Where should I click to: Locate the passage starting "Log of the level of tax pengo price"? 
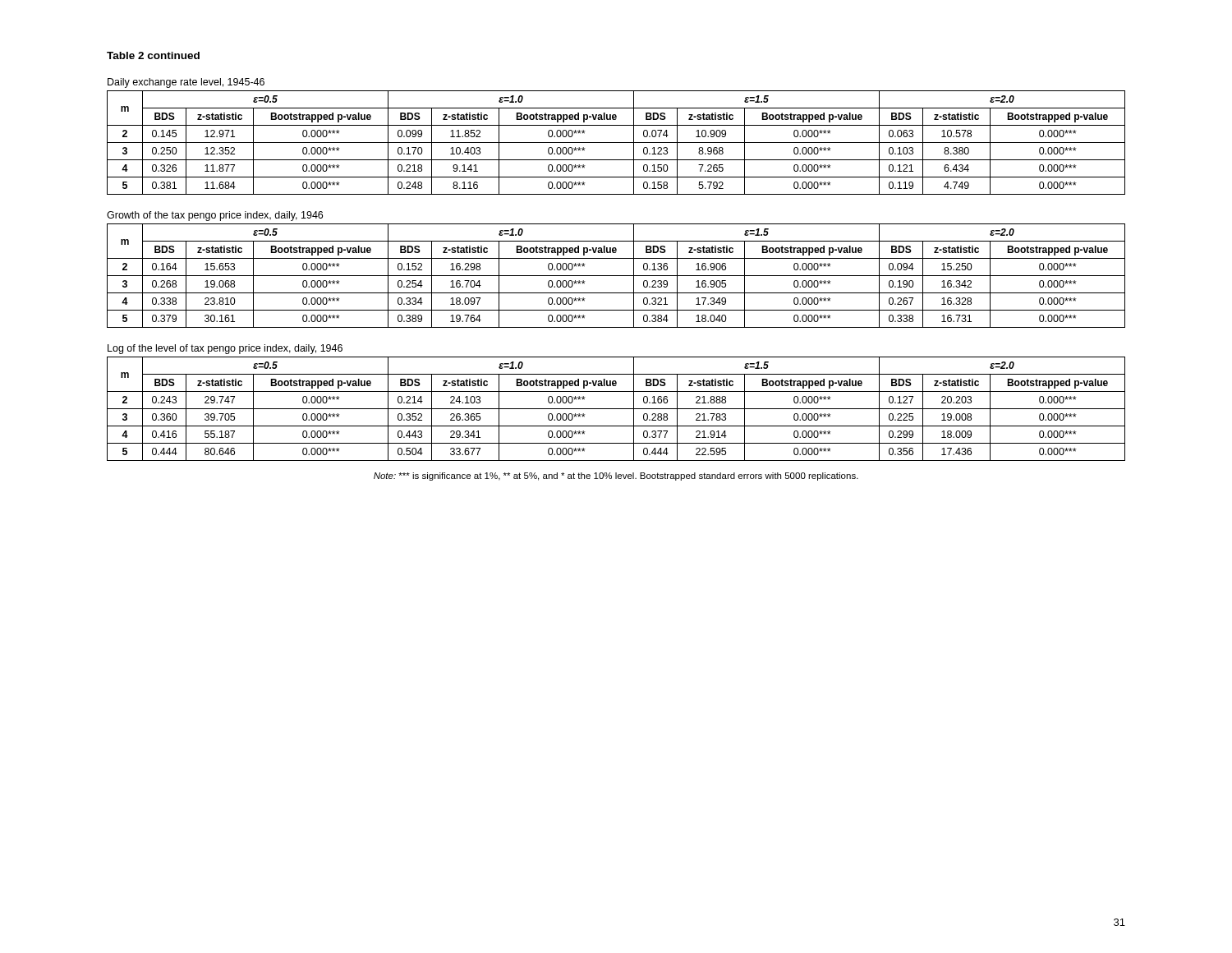(x=225, y=348)
